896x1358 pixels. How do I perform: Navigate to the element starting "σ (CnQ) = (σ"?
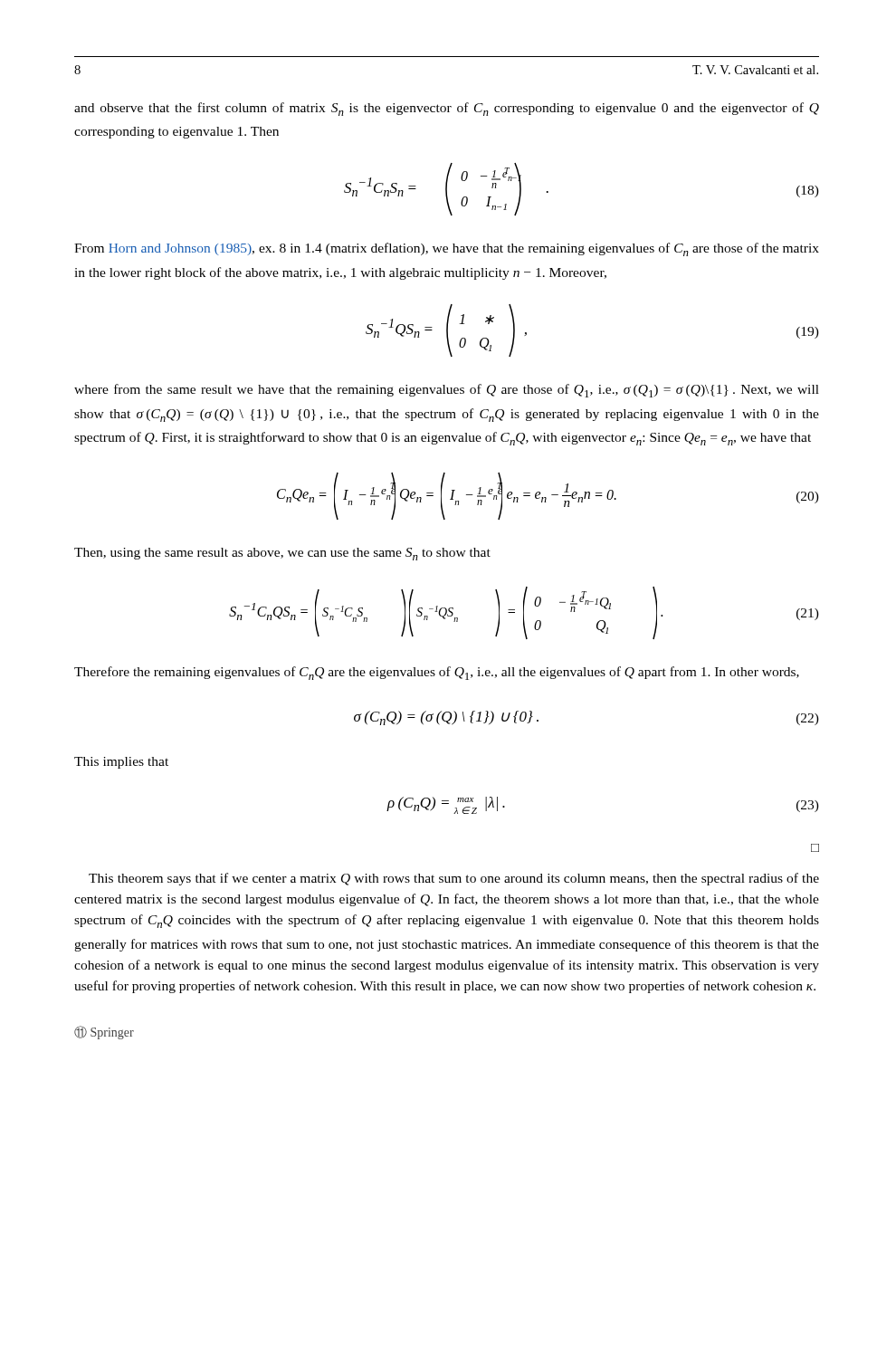tap(448, 720)
